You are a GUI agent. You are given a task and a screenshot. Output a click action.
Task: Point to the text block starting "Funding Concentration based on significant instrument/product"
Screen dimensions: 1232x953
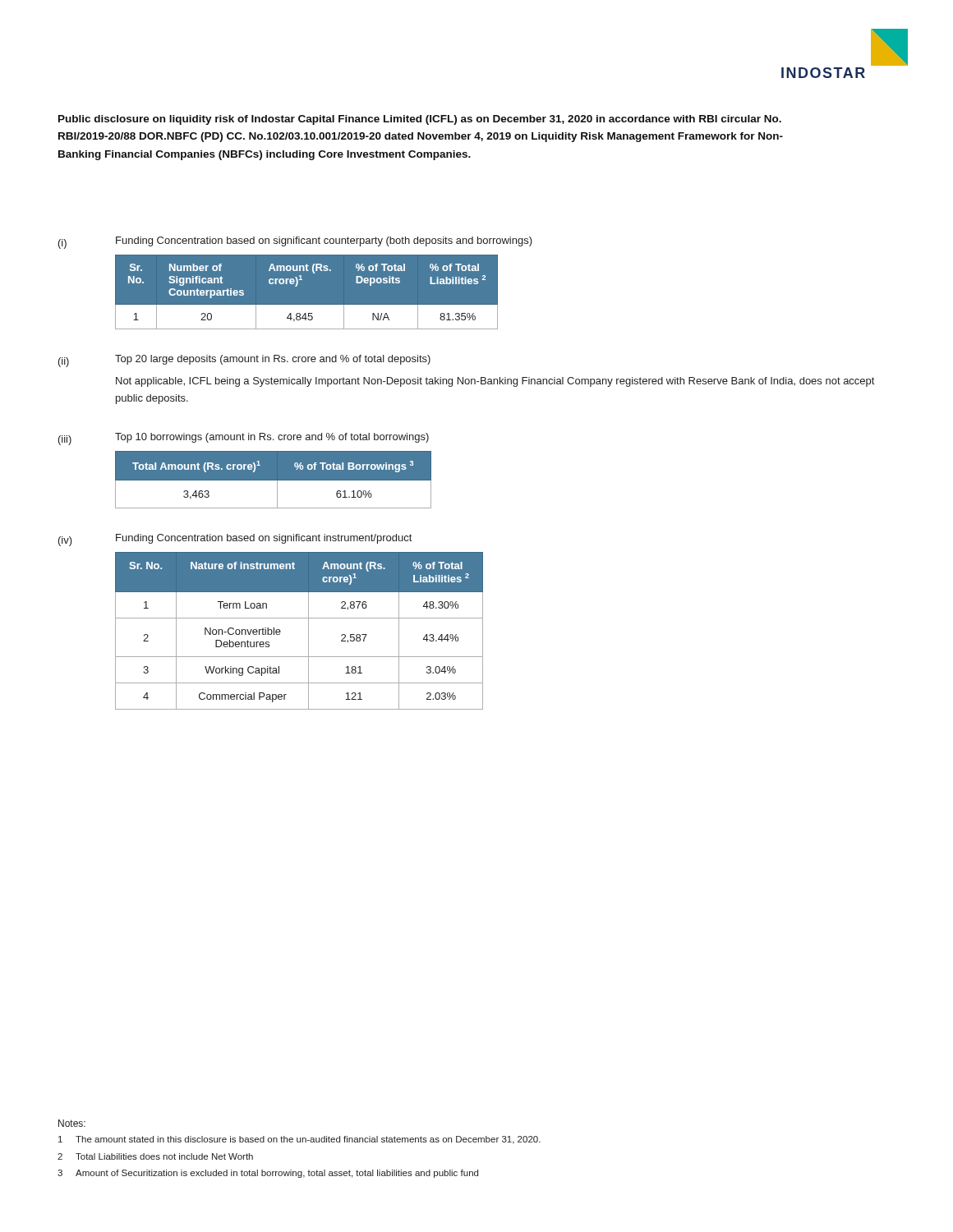click(263, 538)
